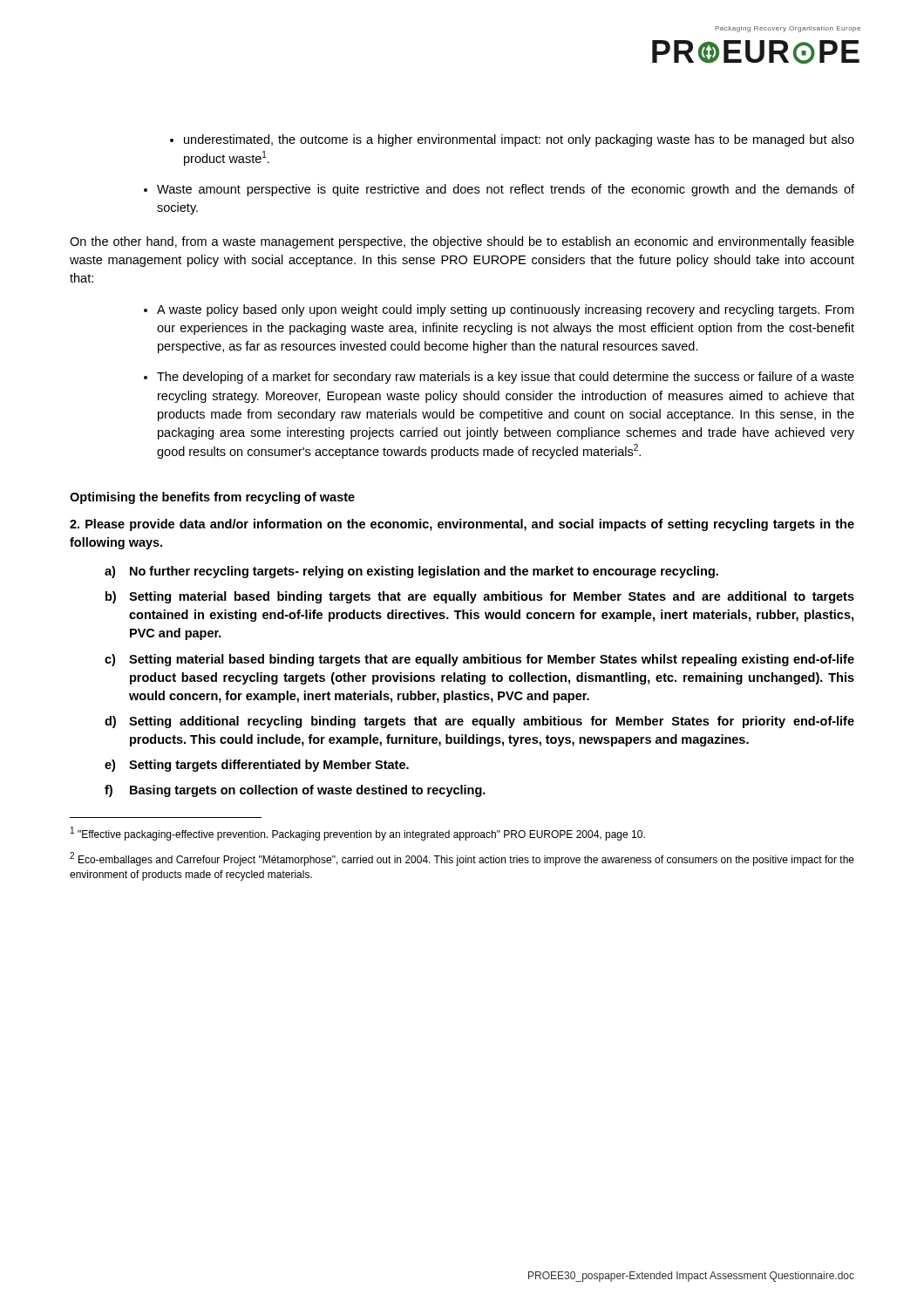
Task: Point to the passage starting "underestimated, the outcome is a higher"
Action: (x=510, y=150)
